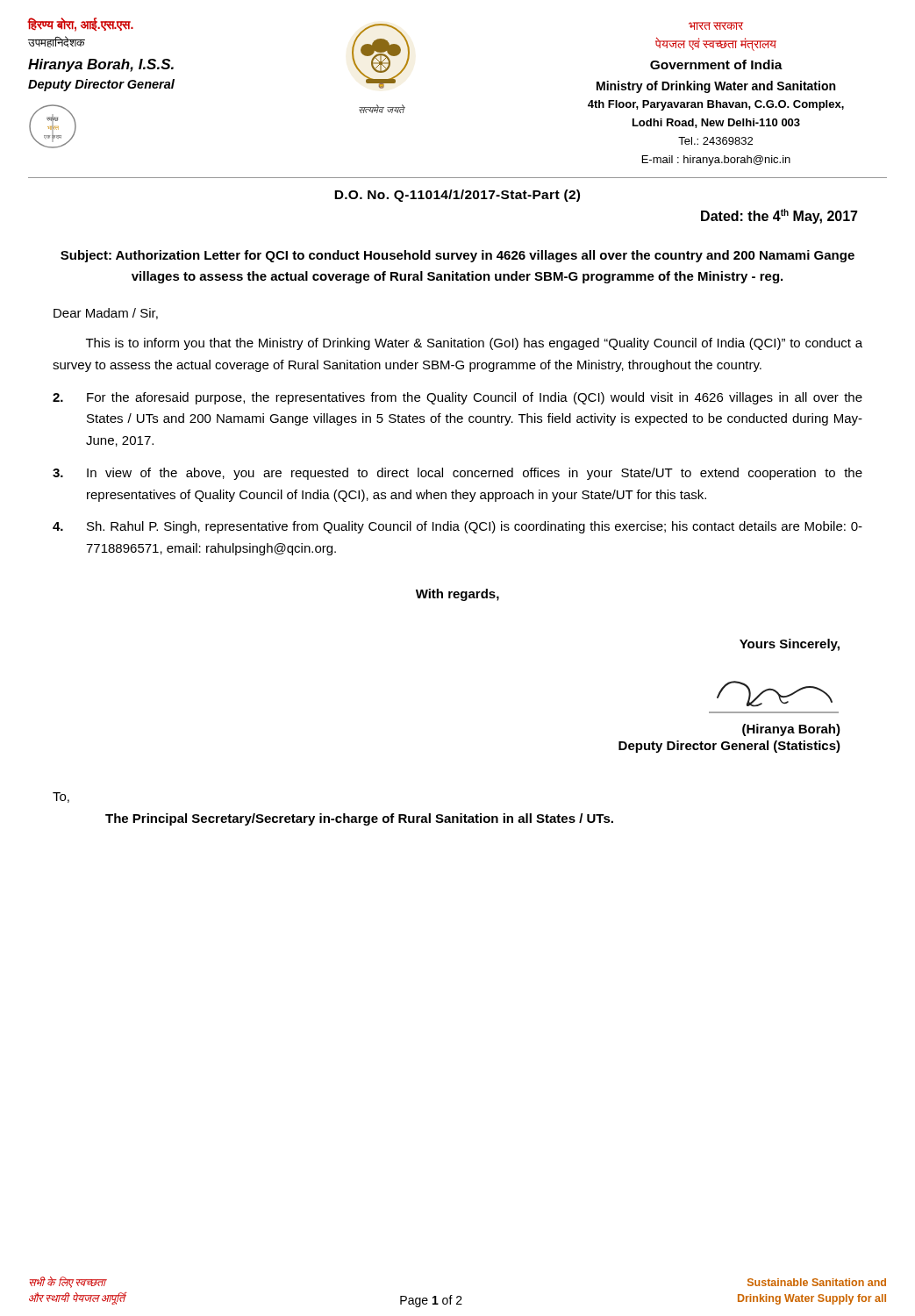Point to "(Hiranya Borah)"

tap(791, 729)
